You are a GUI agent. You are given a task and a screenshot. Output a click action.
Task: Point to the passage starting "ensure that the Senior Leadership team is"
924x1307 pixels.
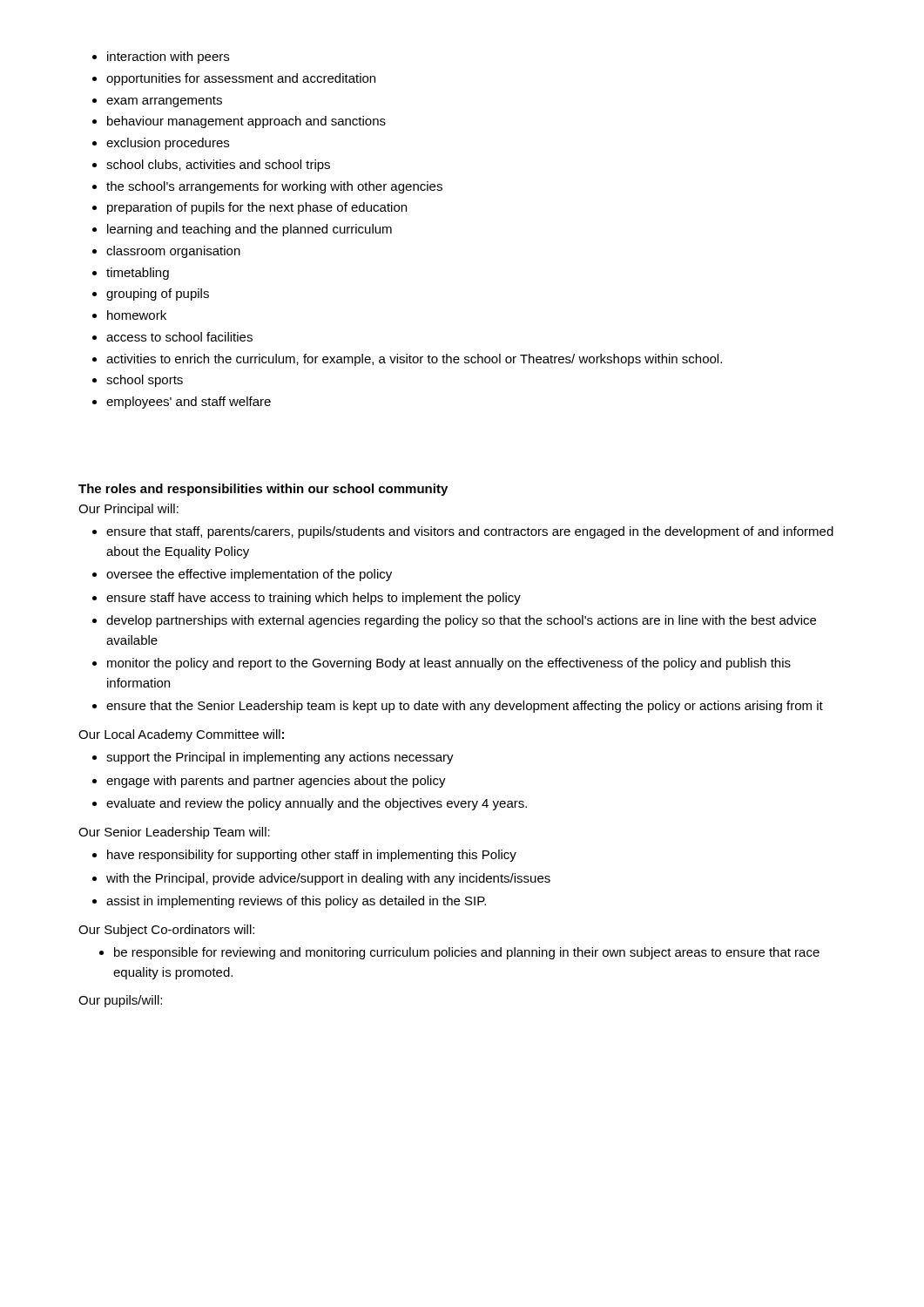476,706
